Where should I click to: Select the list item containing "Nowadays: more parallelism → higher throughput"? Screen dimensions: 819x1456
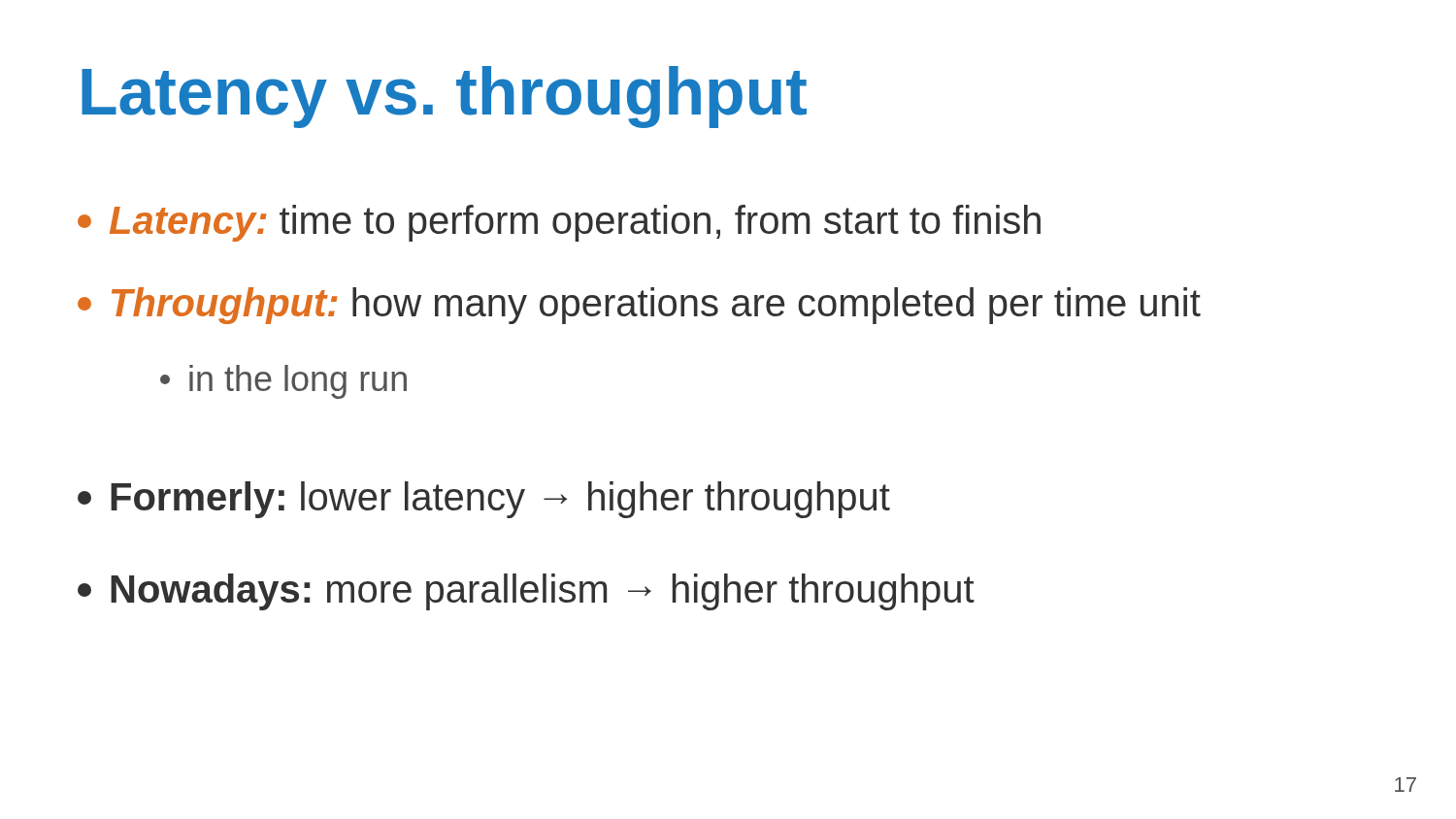coord(728,589)
